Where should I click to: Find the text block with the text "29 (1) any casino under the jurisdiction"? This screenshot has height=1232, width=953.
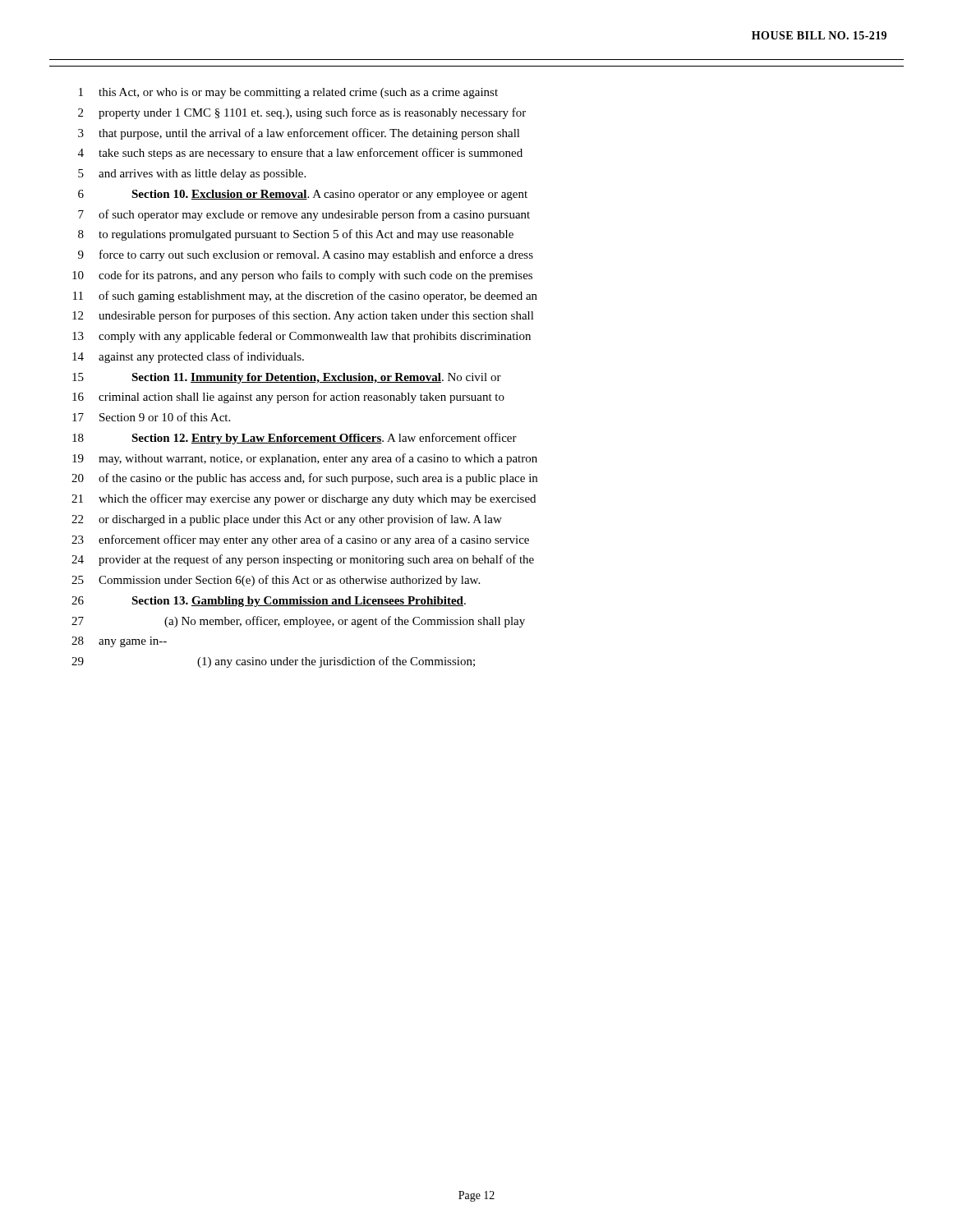476,662
